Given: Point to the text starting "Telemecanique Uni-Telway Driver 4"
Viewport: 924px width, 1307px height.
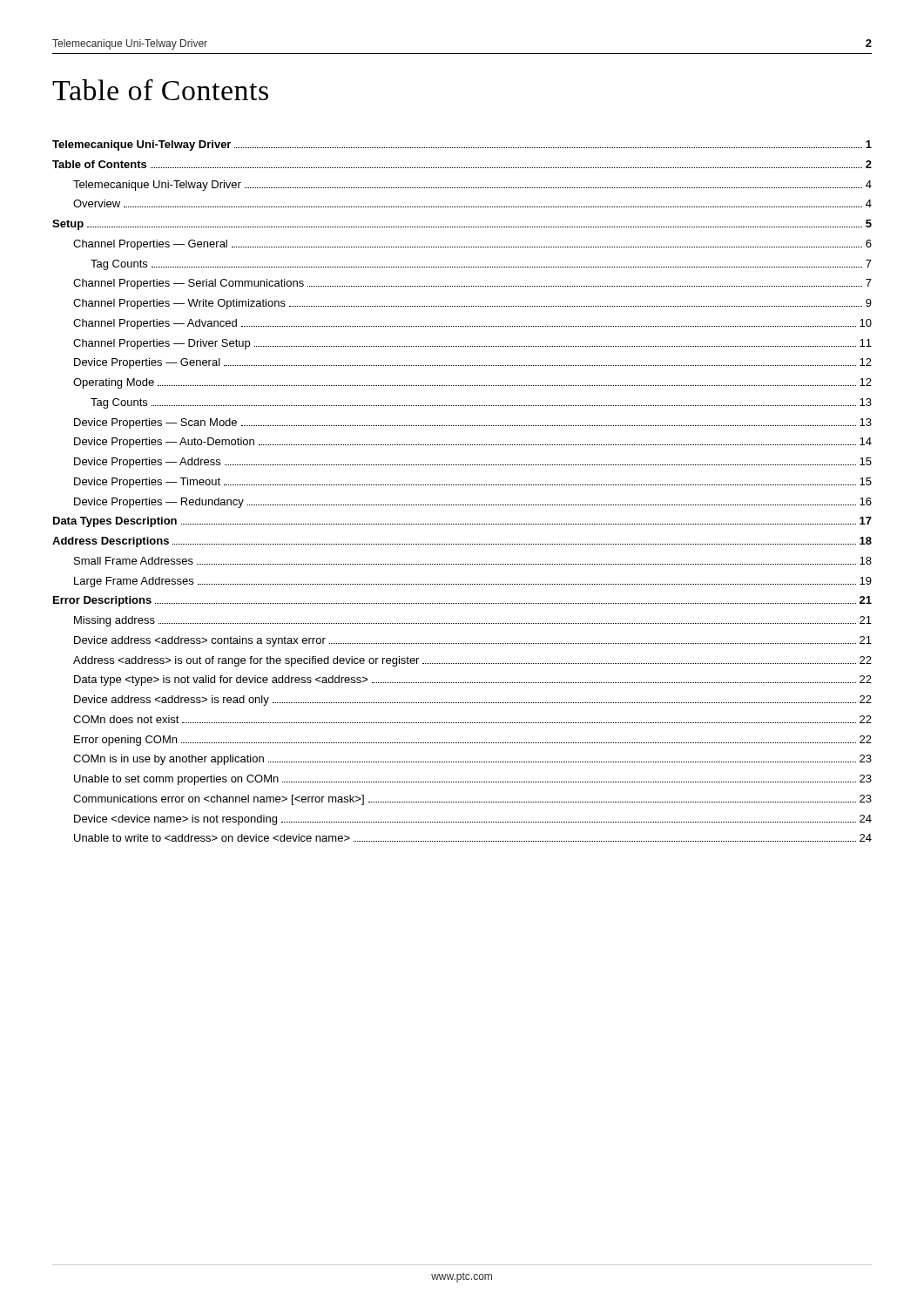Looking at the screenshot, I should point(462,185).
